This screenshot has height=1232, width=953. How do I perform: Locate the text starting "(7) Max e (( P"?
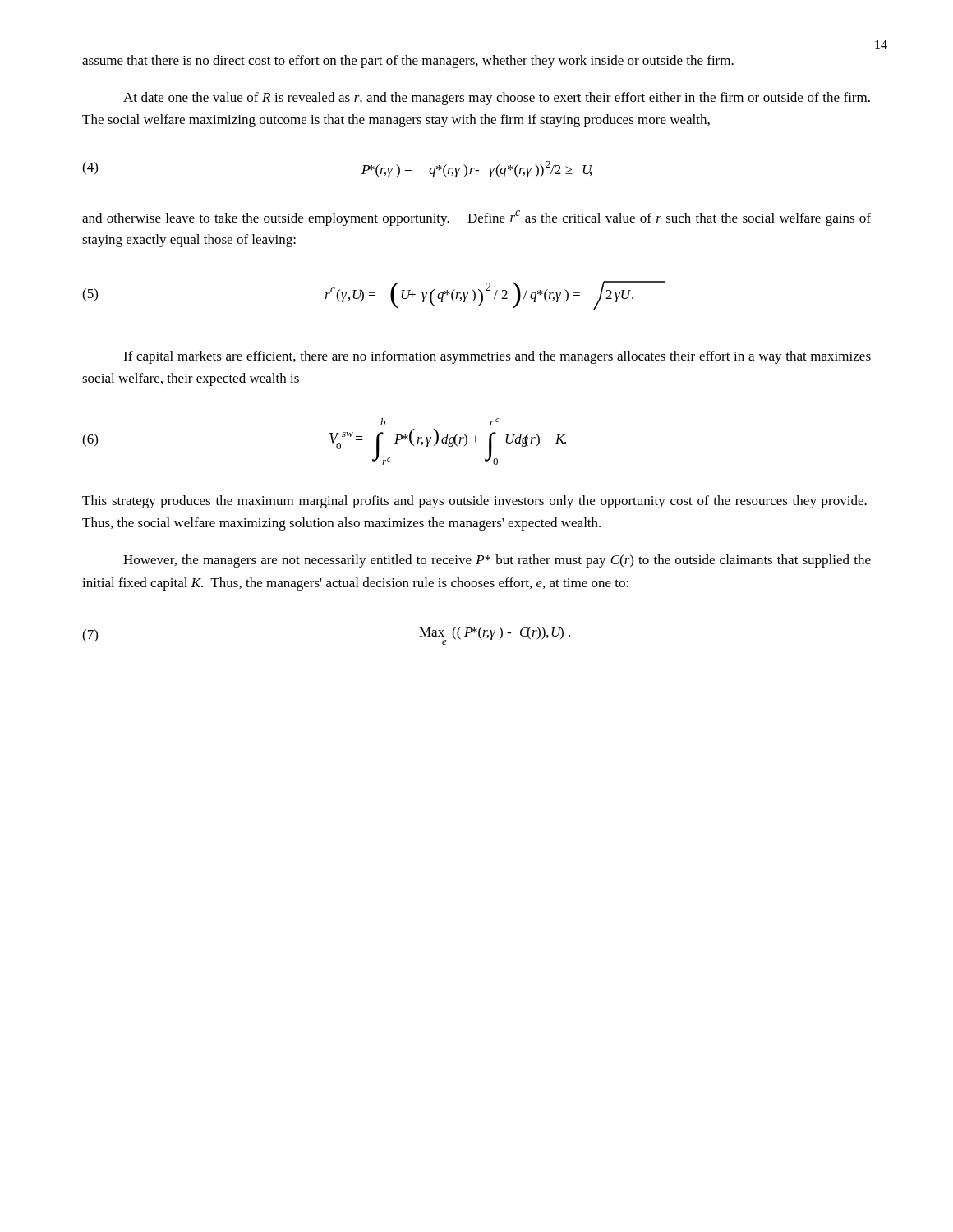point(476,635)
